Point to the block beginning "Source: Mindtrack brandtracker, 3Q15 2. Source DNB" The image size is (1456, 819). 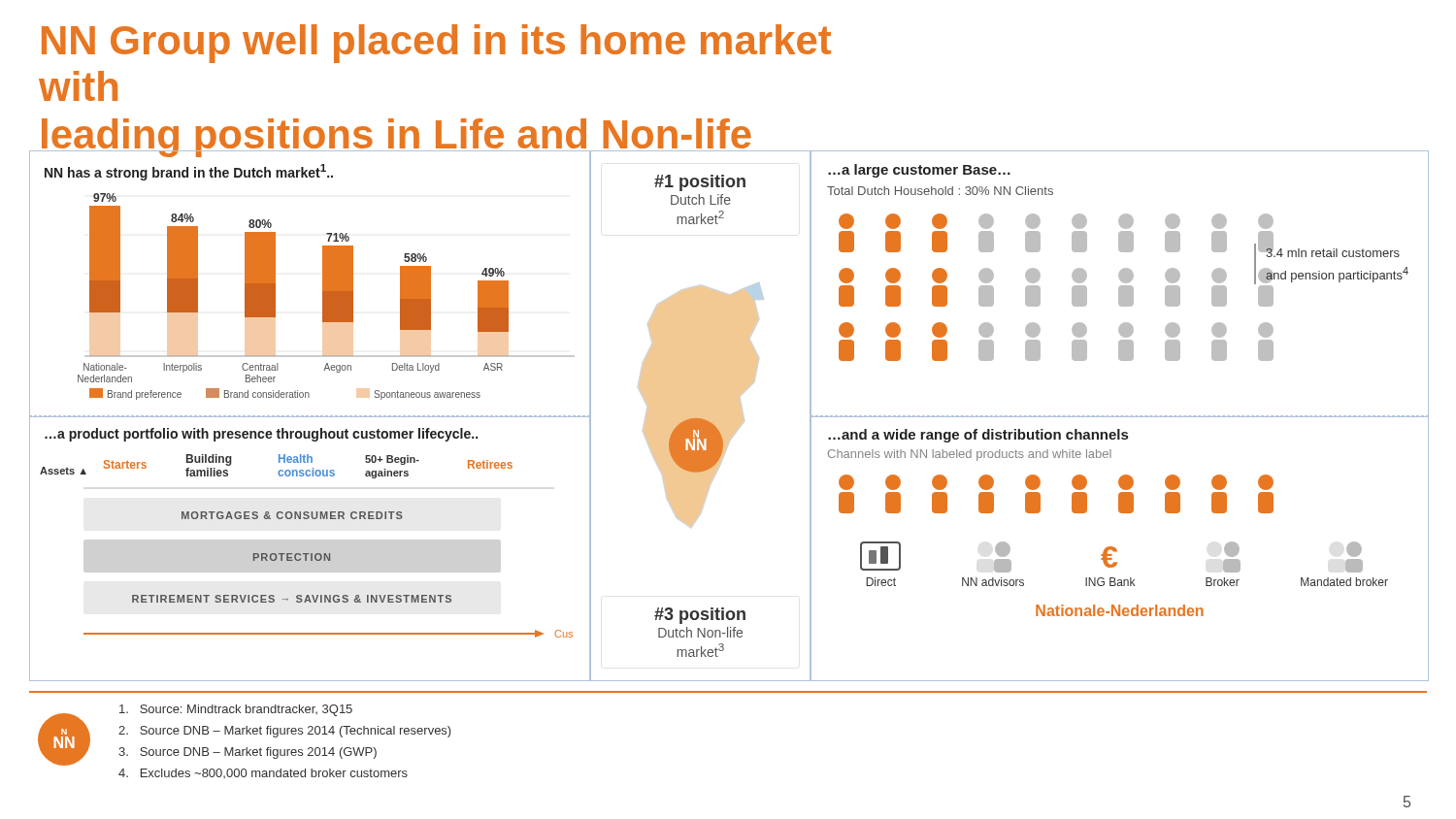(285, 741)
